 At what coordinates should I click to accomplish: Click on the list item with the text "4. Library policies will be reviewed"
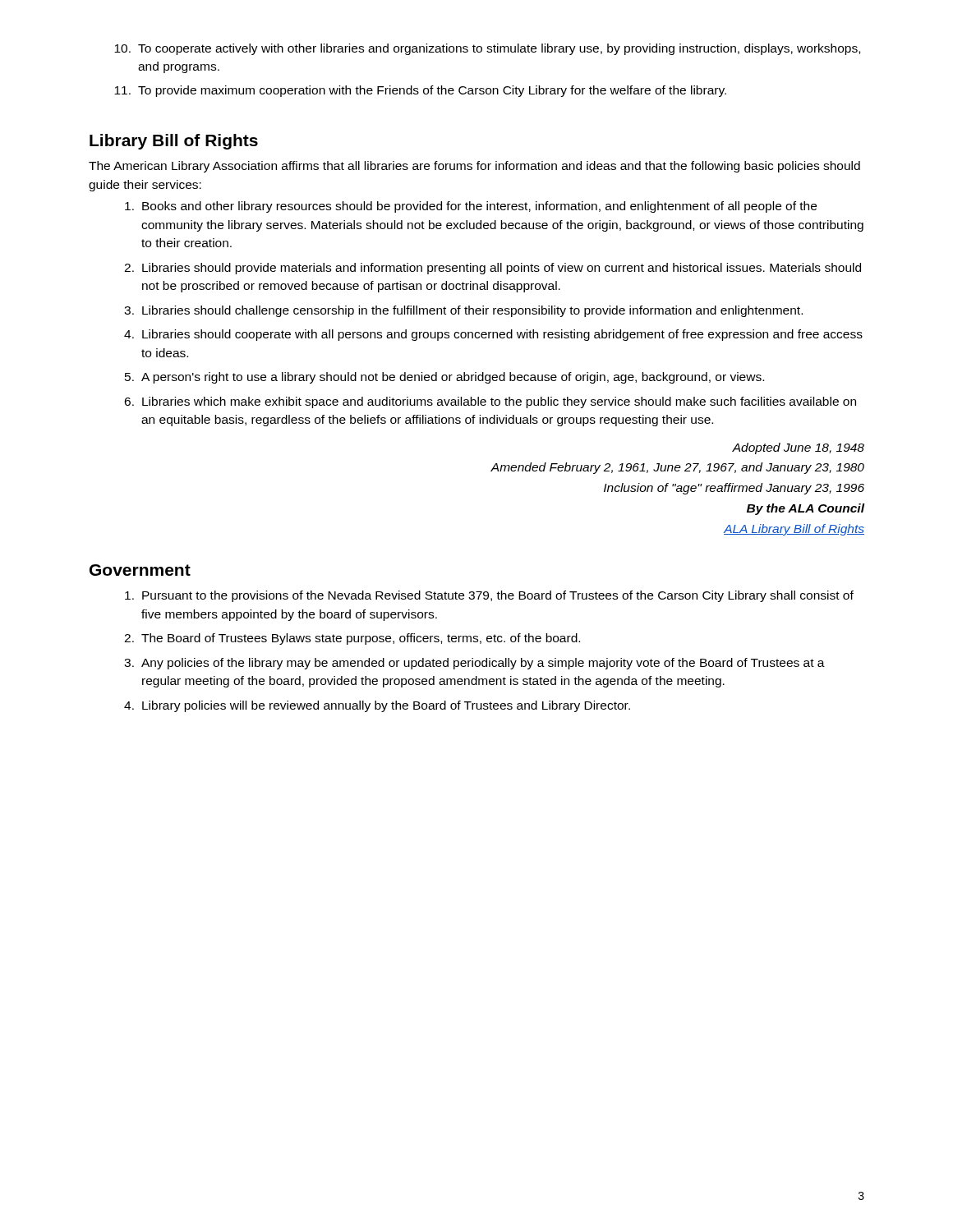(368, 706)
